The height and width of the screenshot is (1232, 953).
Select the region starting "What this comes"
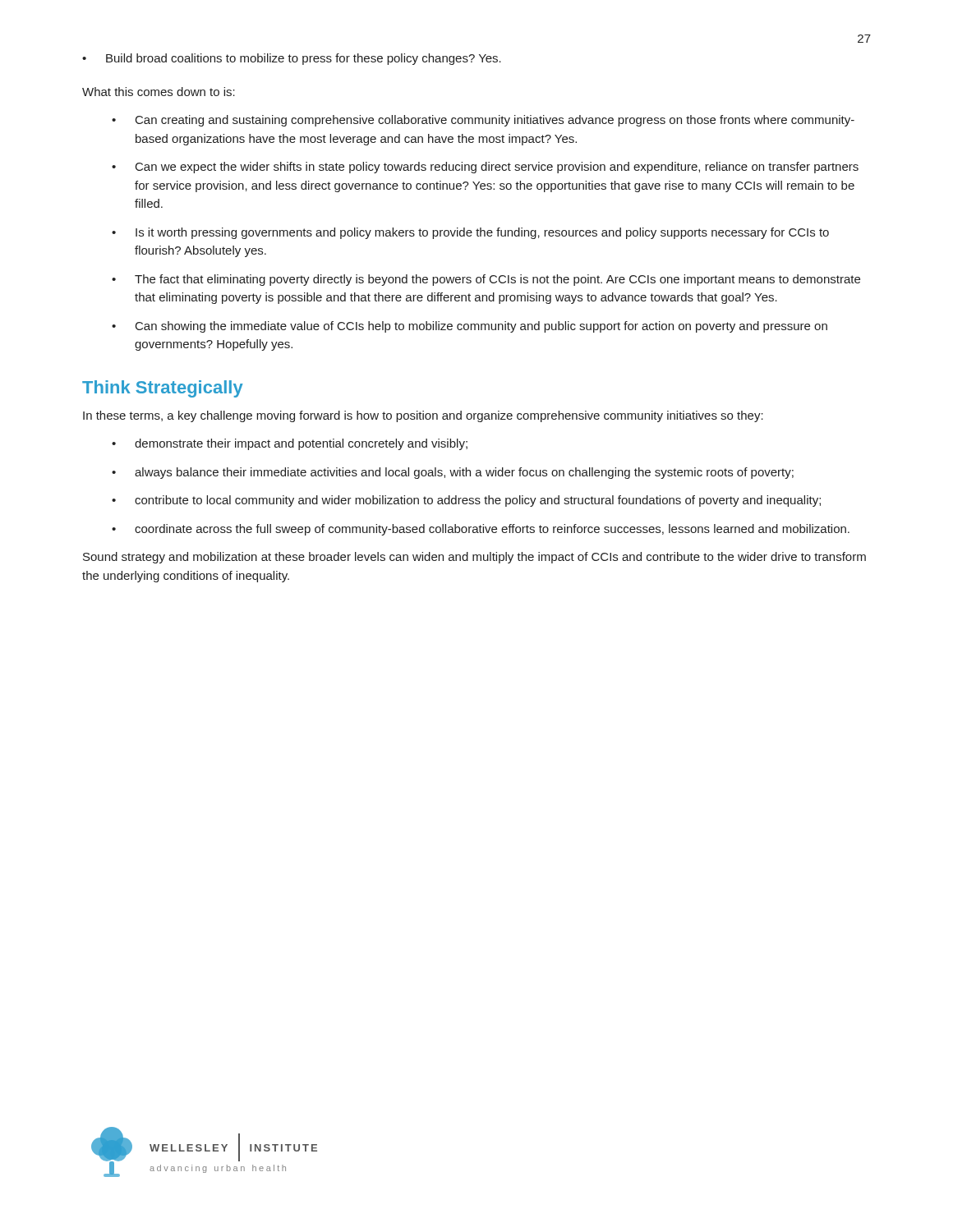[159, 91]
